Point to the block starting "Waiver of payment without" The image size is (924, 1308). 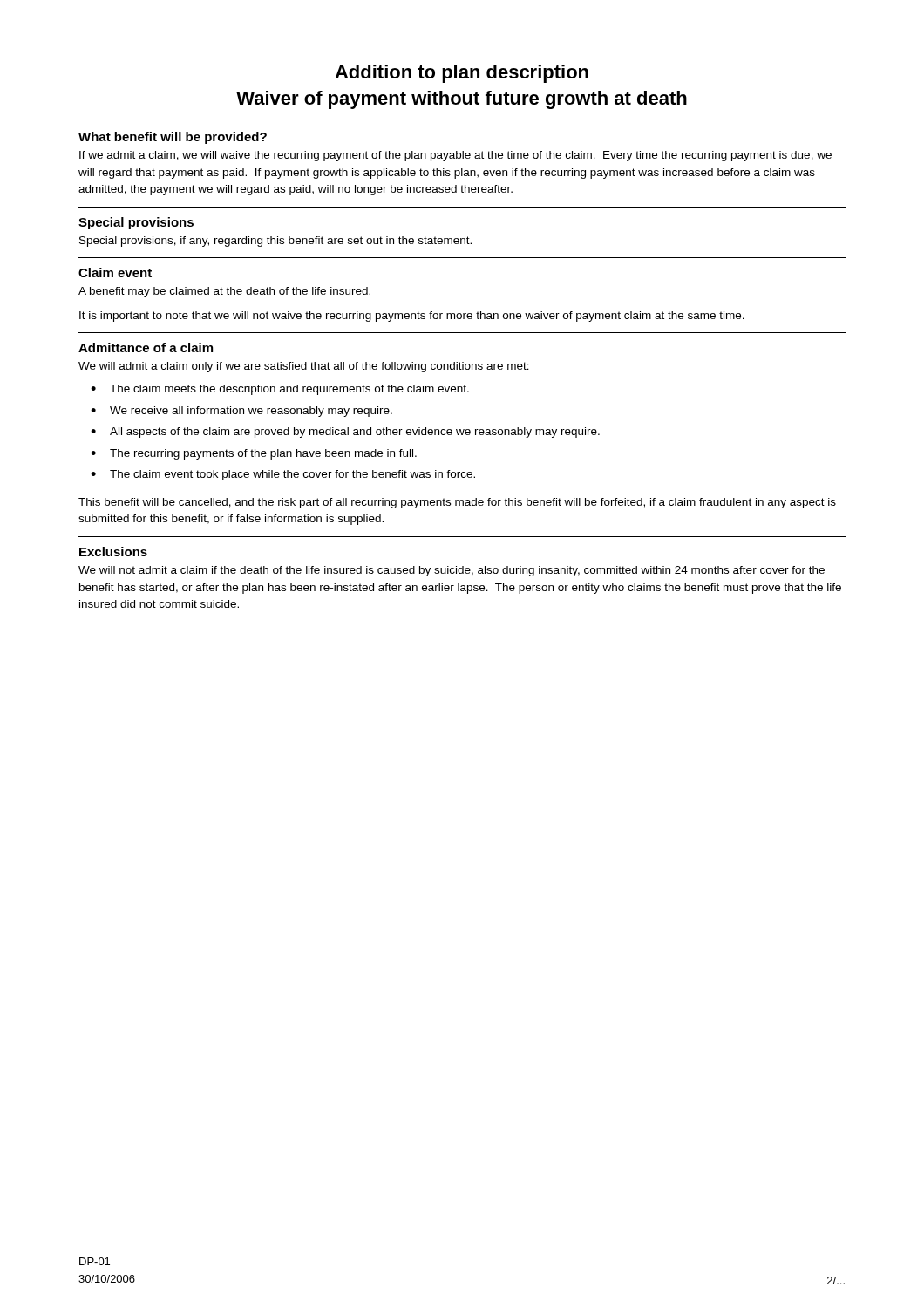[462, 98]
